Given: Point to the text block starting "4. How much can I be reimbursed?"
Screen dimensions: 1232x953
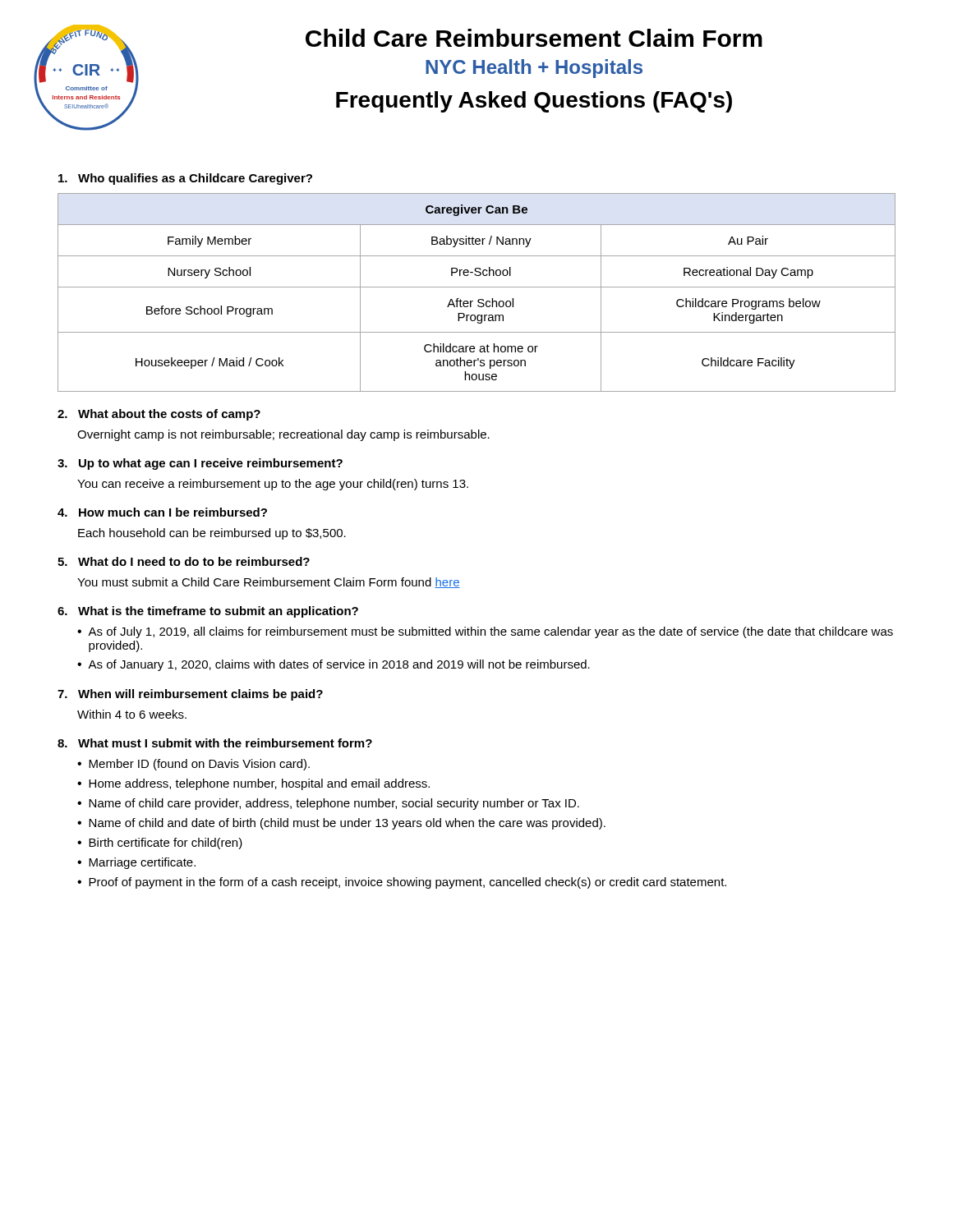Looking at the screenshot, I should [163, 512].
